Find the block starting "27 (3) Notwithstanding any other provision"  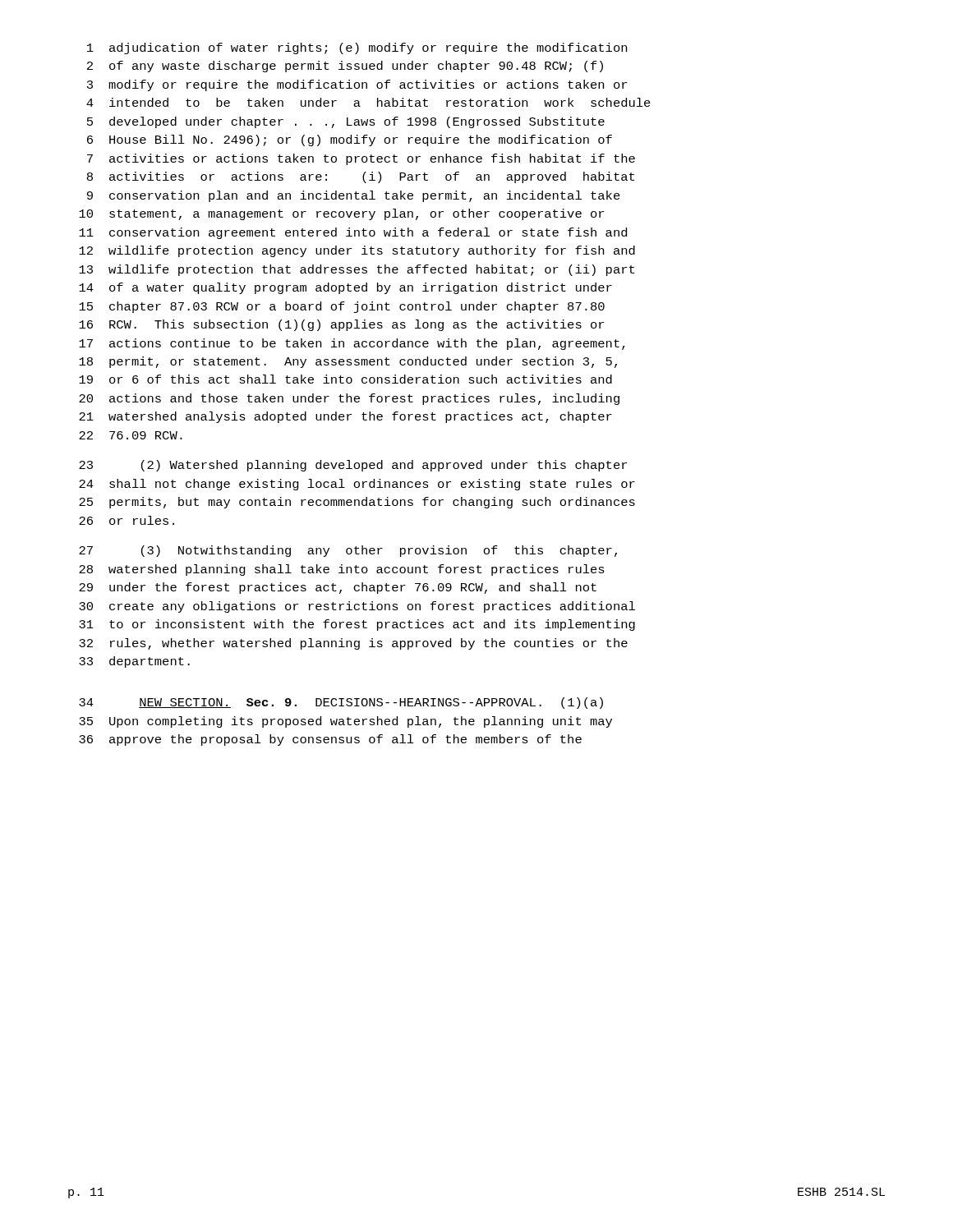476,607
